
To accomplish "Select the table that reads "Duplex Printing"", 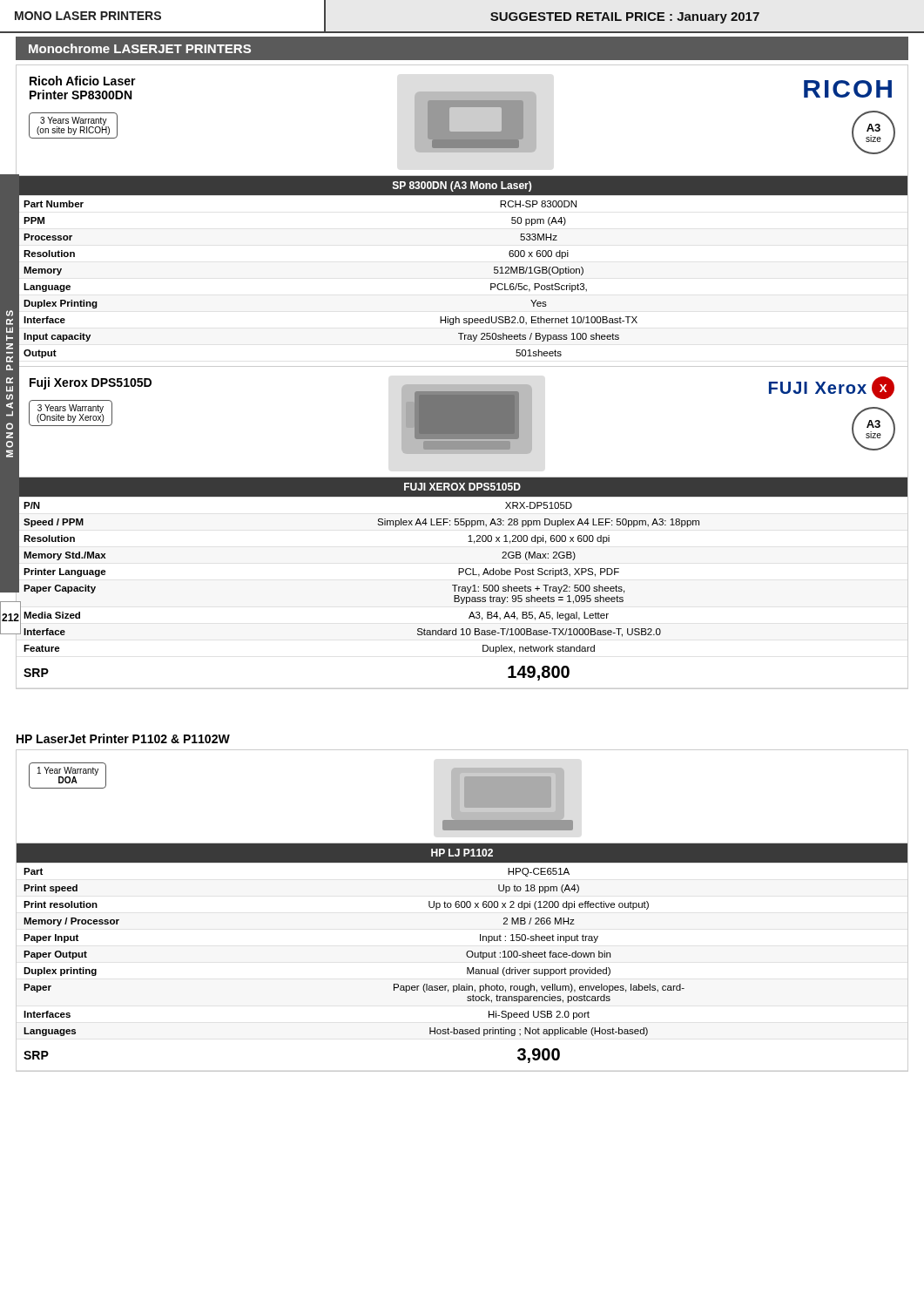I will pyautogui.click(x=462, y=229).
